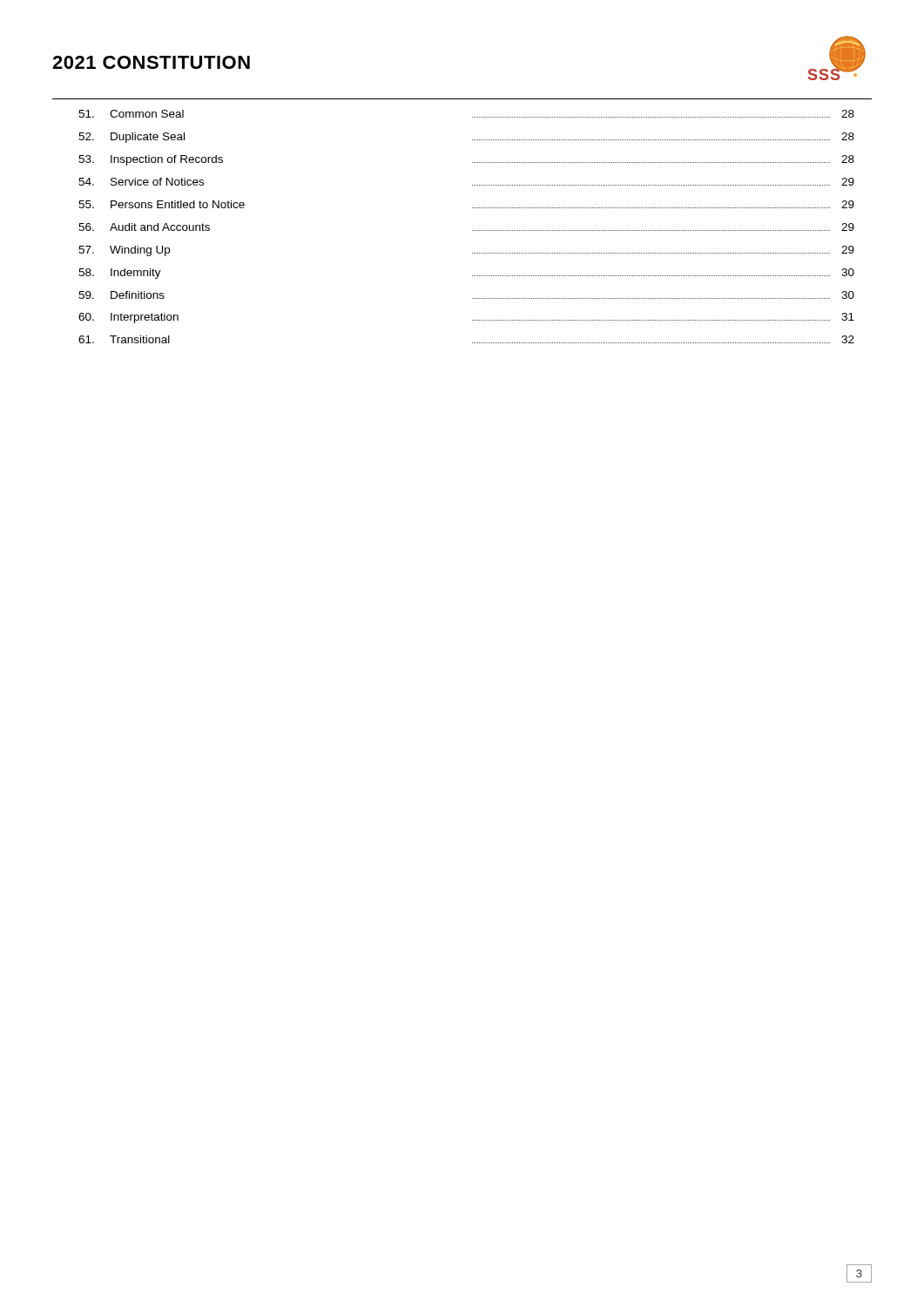Click where it says "59. Definitions 30"

pyautogui.click(x=466, y=295)
